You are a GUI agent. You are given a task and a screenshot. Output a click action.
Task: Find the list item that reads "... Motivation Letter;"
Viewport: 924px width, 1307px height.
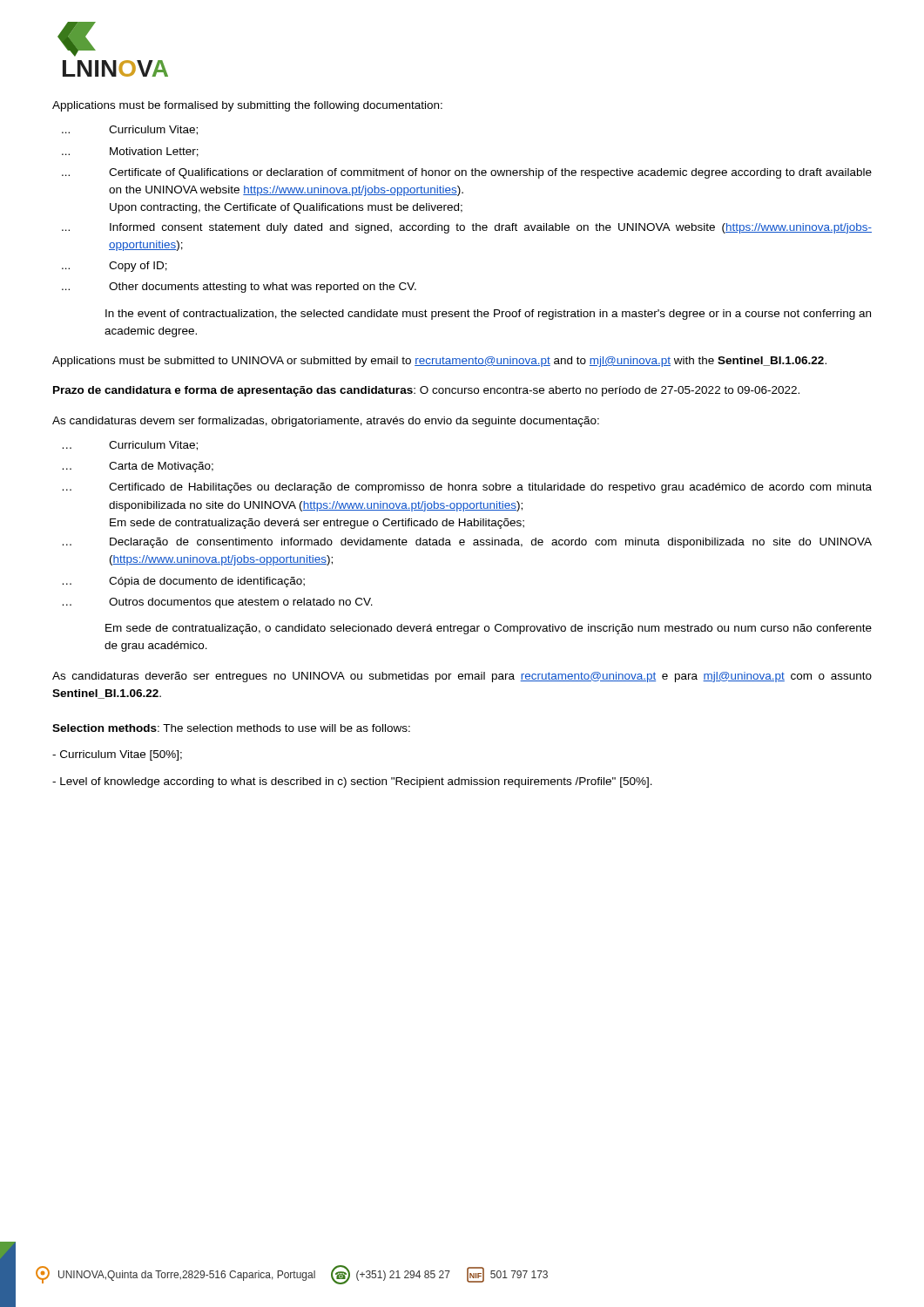point(130,152)
